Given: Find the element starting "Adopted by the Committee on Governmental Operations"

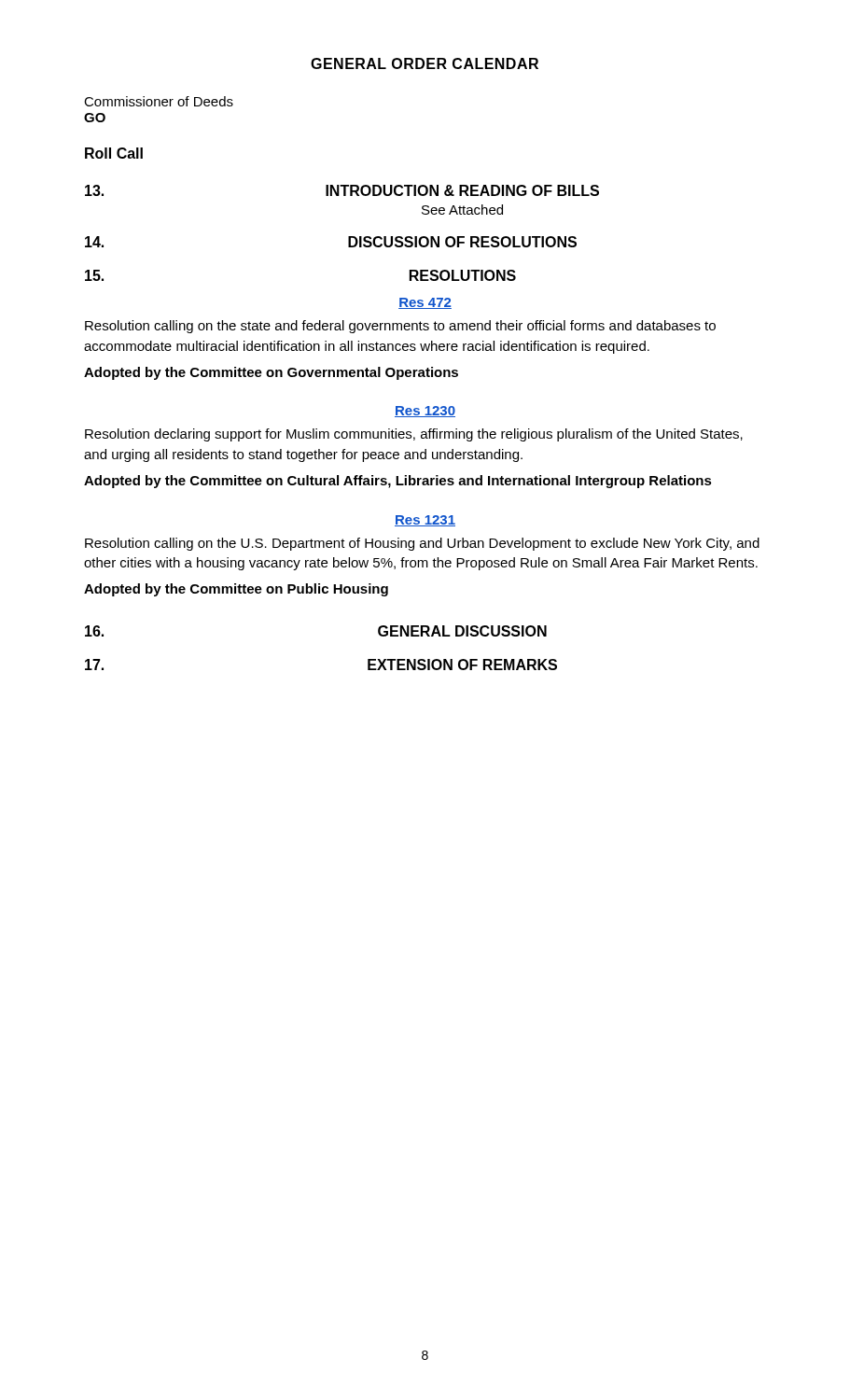Looking at the screenshot, I should coord(425,372).
